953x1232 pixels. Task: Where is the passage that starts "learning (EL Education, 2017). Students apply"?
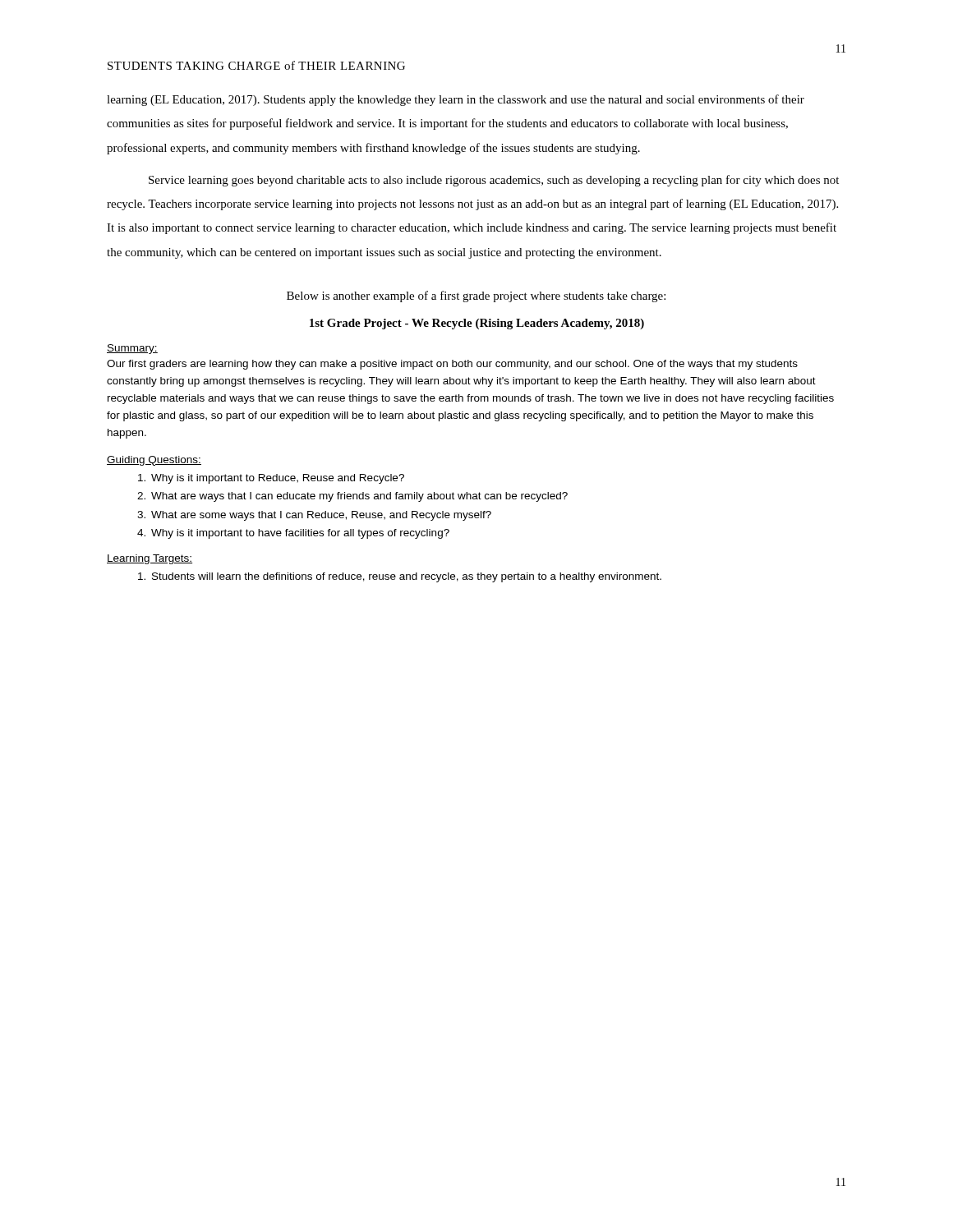[455, 123]
